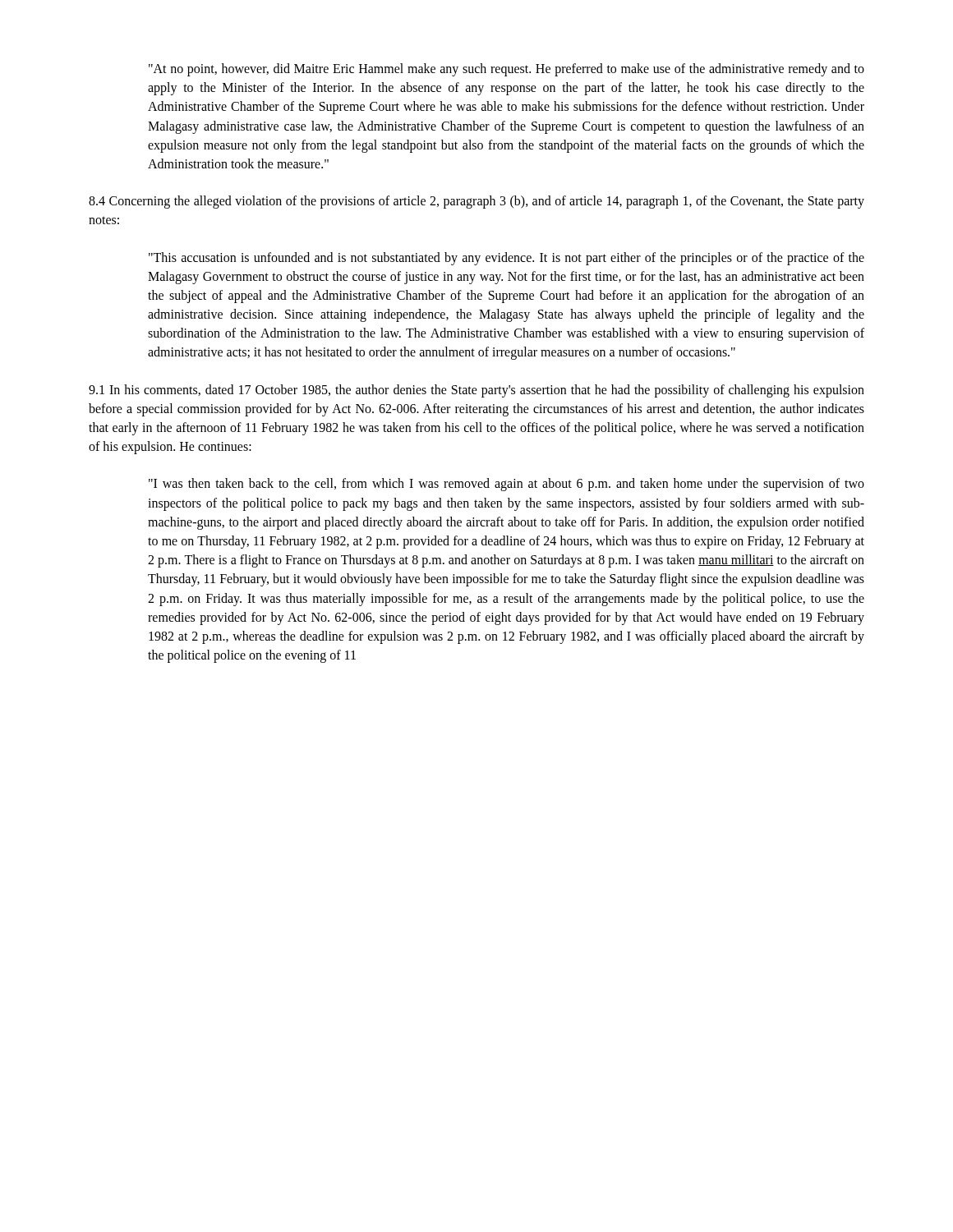Select the text block with the text ""At no point, however, did"
This screenshot has width=953, height=1232.
[x=506, y=116]
